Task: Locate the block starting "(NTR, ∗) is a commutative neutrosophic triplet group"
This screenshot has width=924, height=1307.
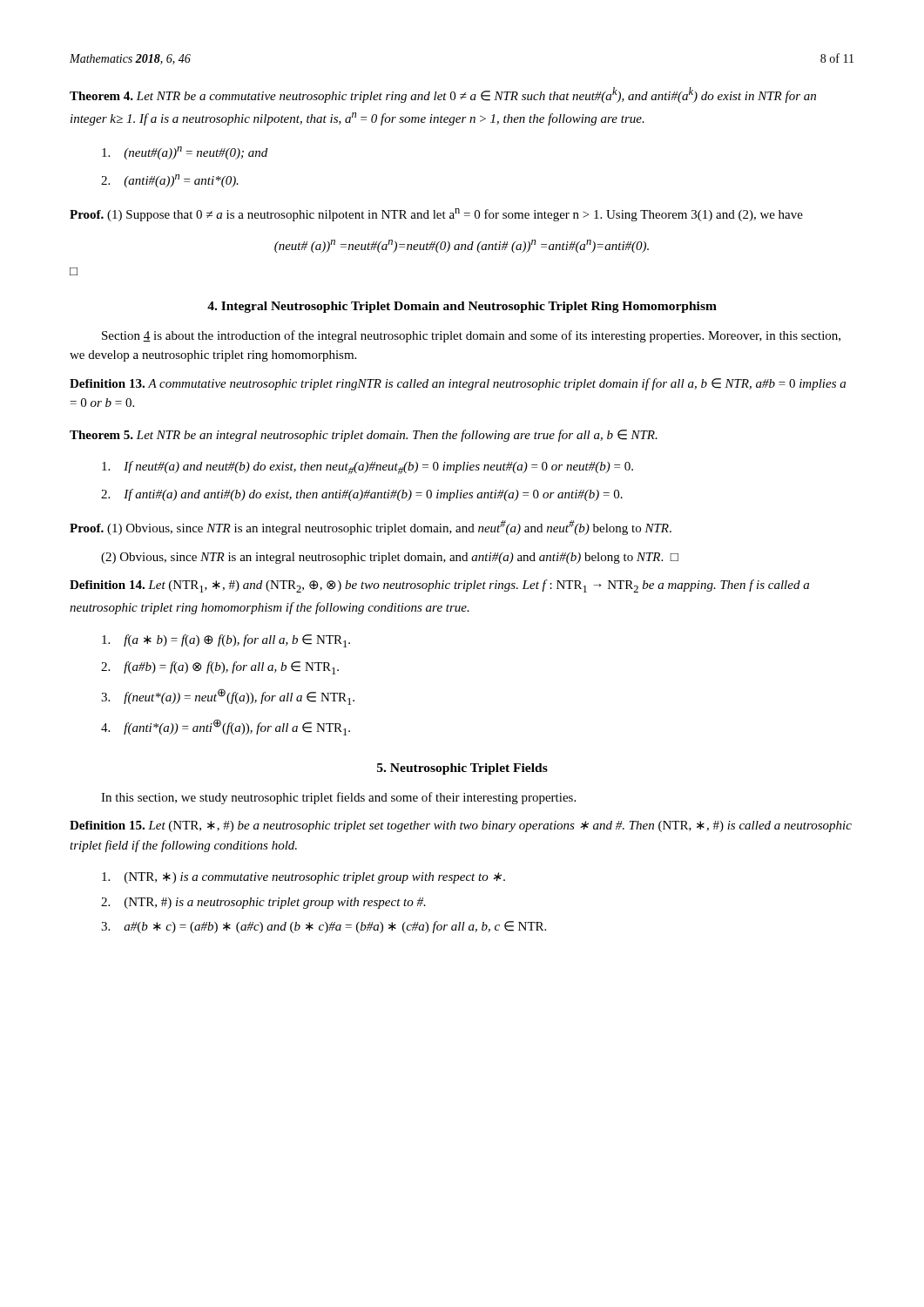Action: click(x=304, y=877)
